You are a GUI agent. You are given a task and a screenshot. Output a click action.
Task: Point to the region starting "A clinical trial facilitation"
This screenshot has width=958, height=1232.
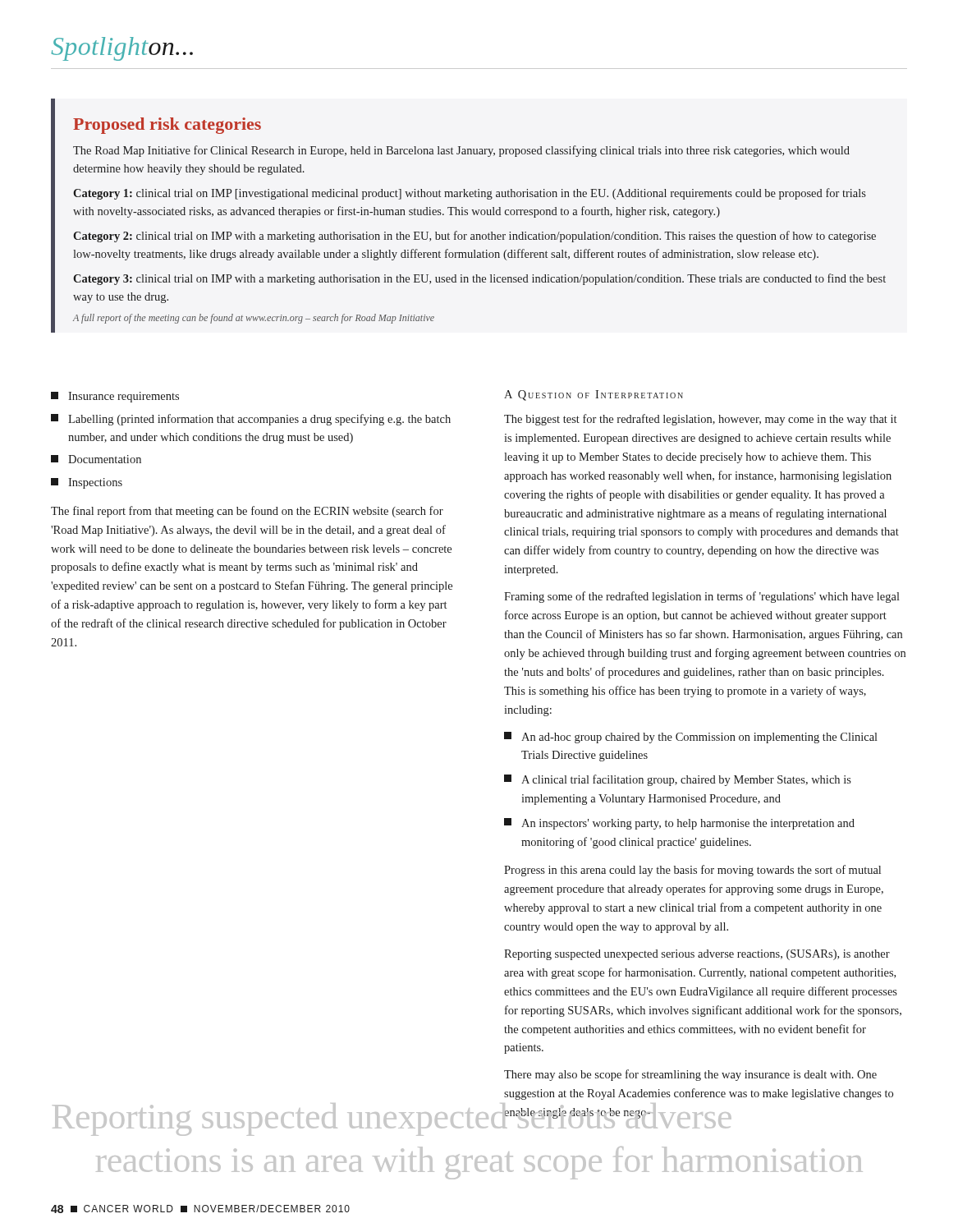[x=706, y=789]
